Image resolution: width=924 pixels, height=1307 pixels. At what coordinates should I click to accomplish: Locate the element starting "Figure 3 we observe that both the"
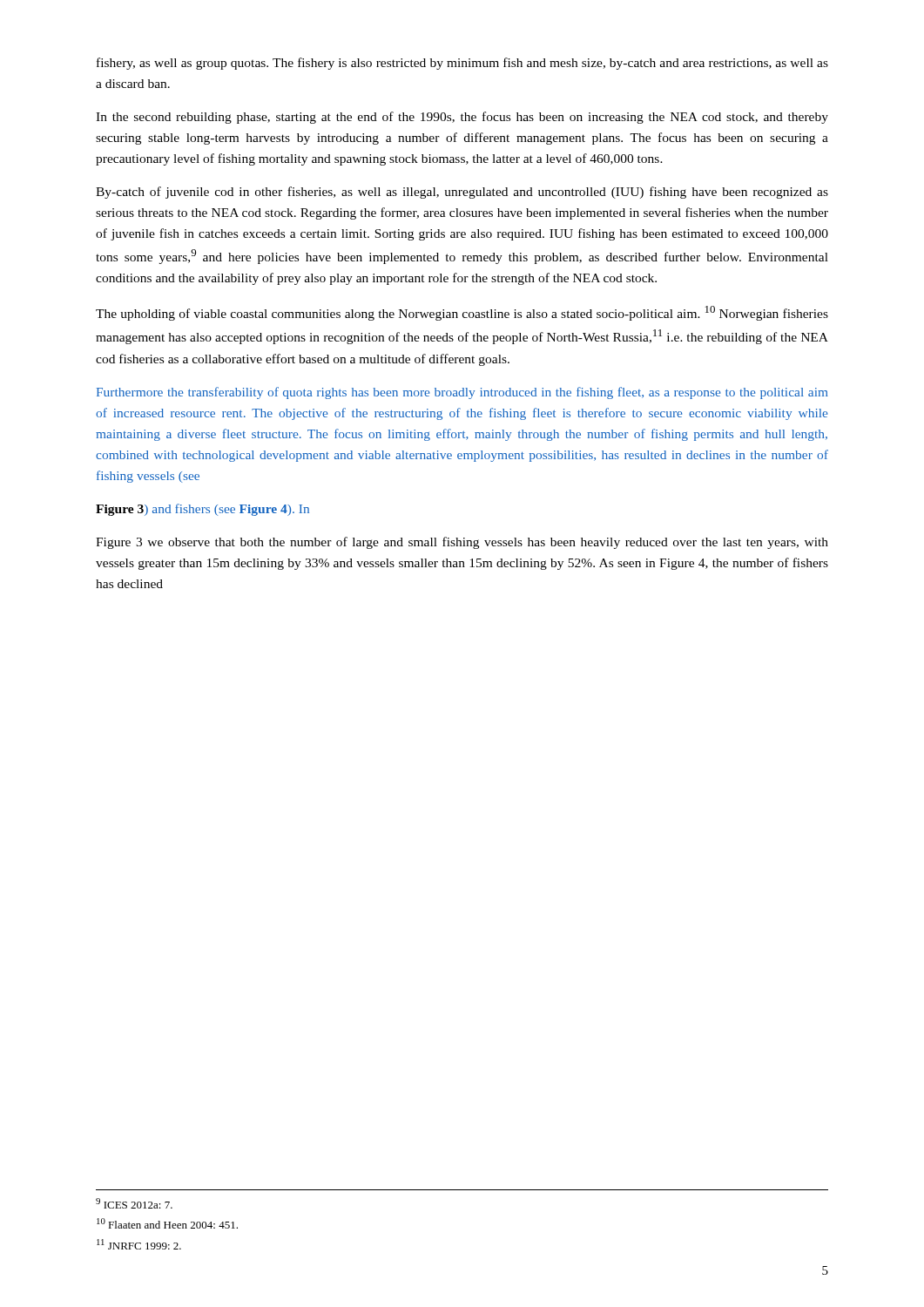(x=462, y=563)
